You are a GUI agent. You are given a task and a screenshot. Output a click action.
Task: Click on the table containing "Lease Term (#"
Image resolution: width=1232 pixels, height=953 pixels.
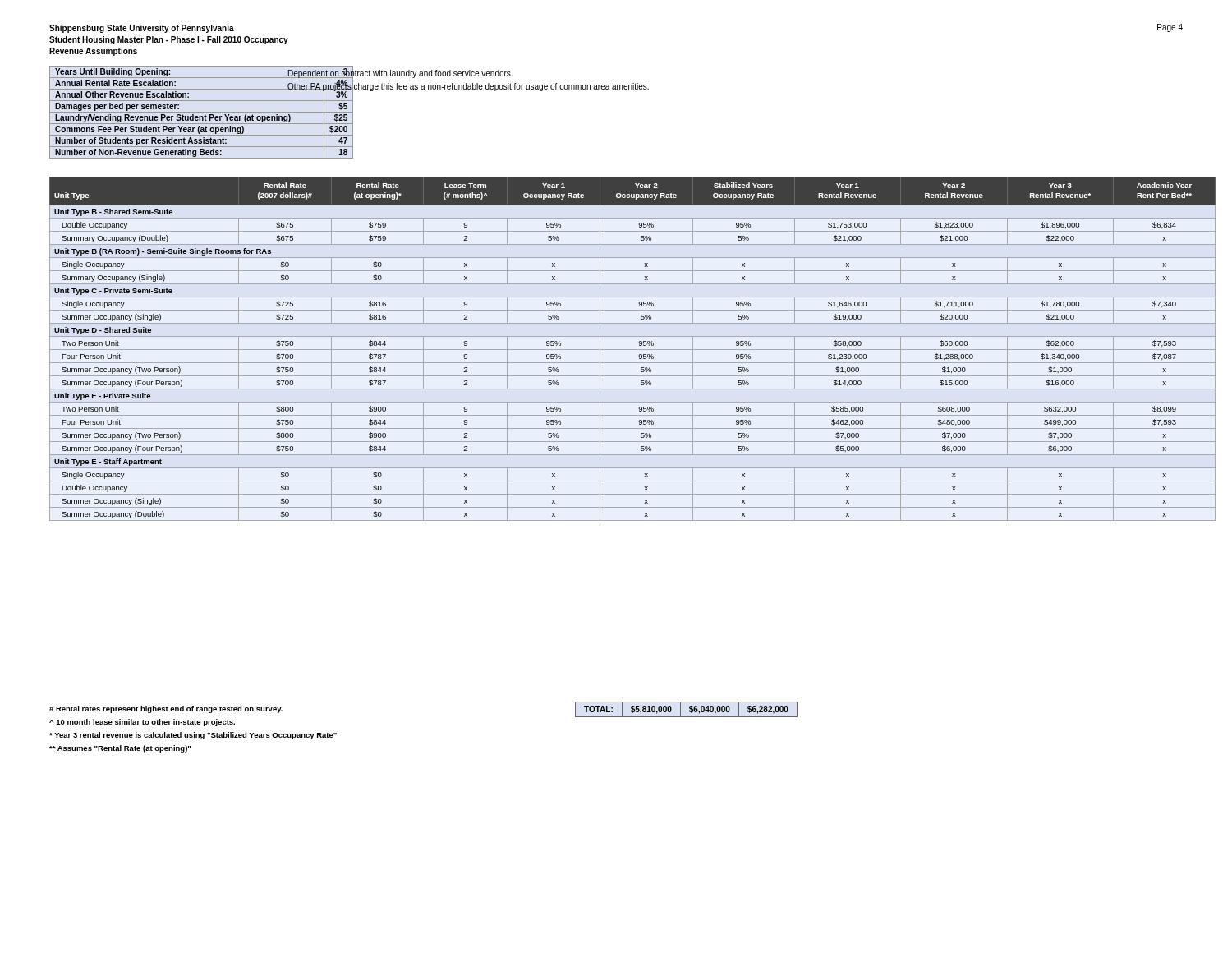(x=632, y=349)
